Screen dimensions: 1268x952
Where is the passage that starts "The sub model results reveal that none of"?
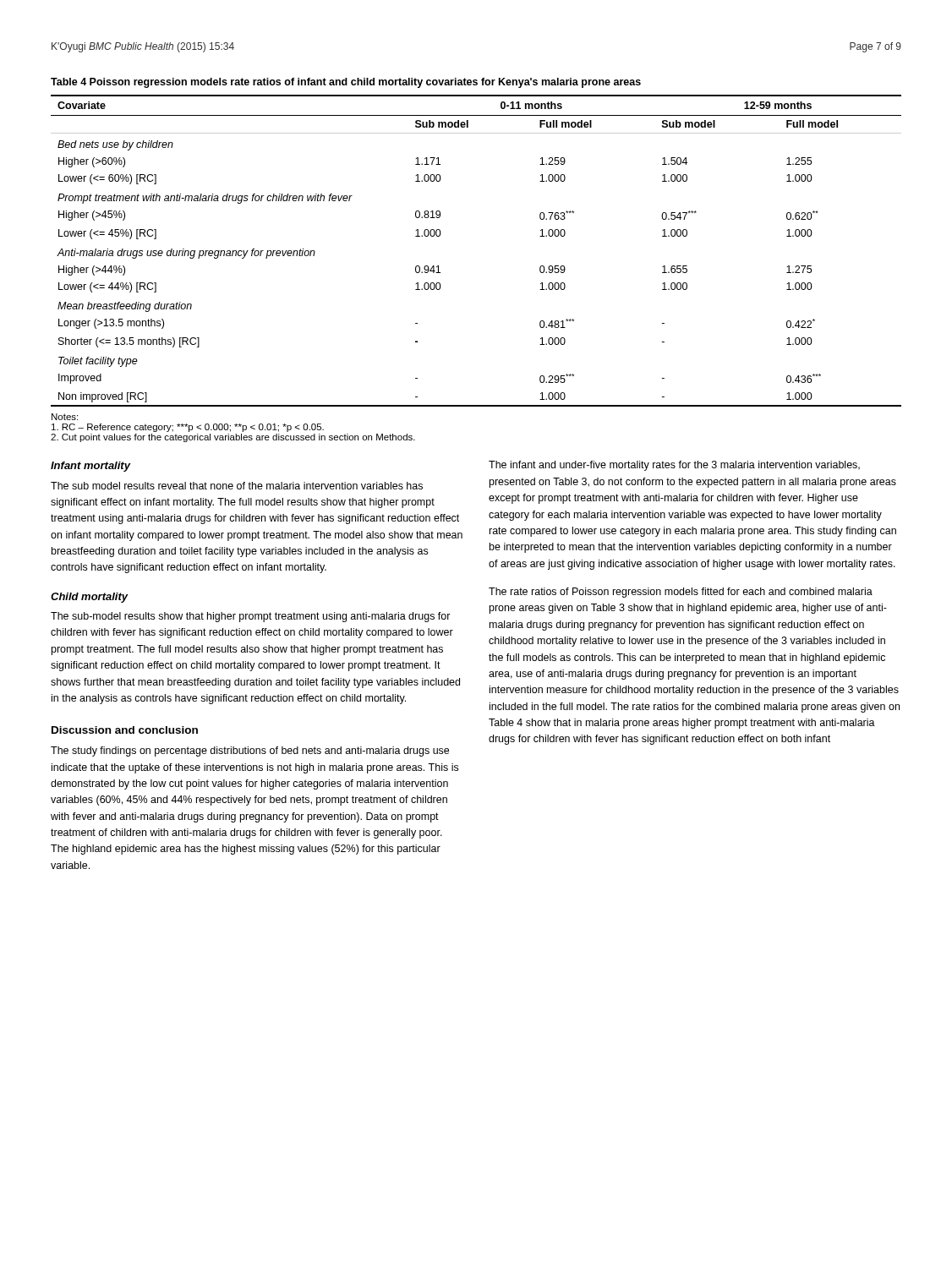point(257,527)
